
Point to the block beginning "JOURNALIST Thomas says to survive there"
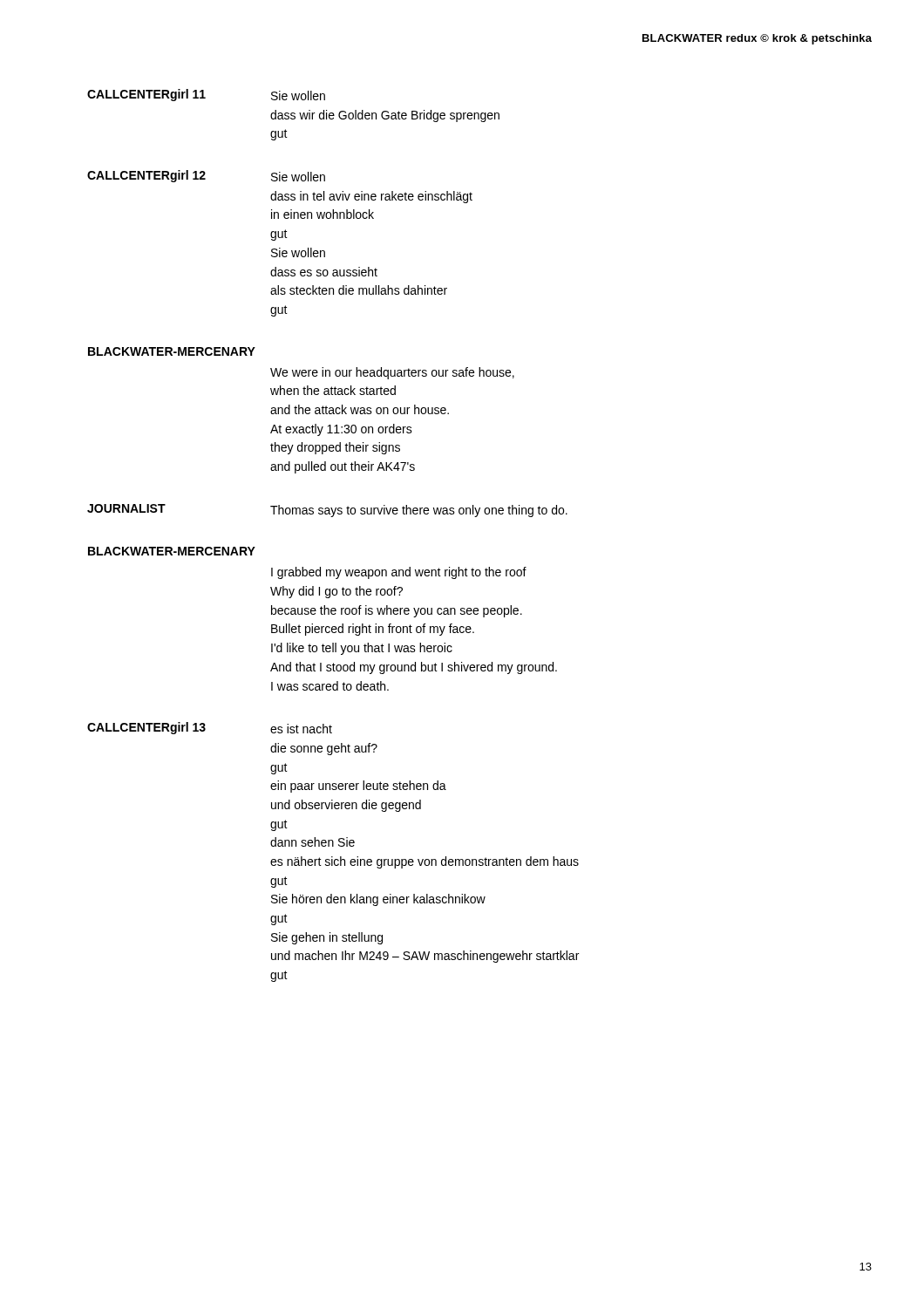click(479, 511)
